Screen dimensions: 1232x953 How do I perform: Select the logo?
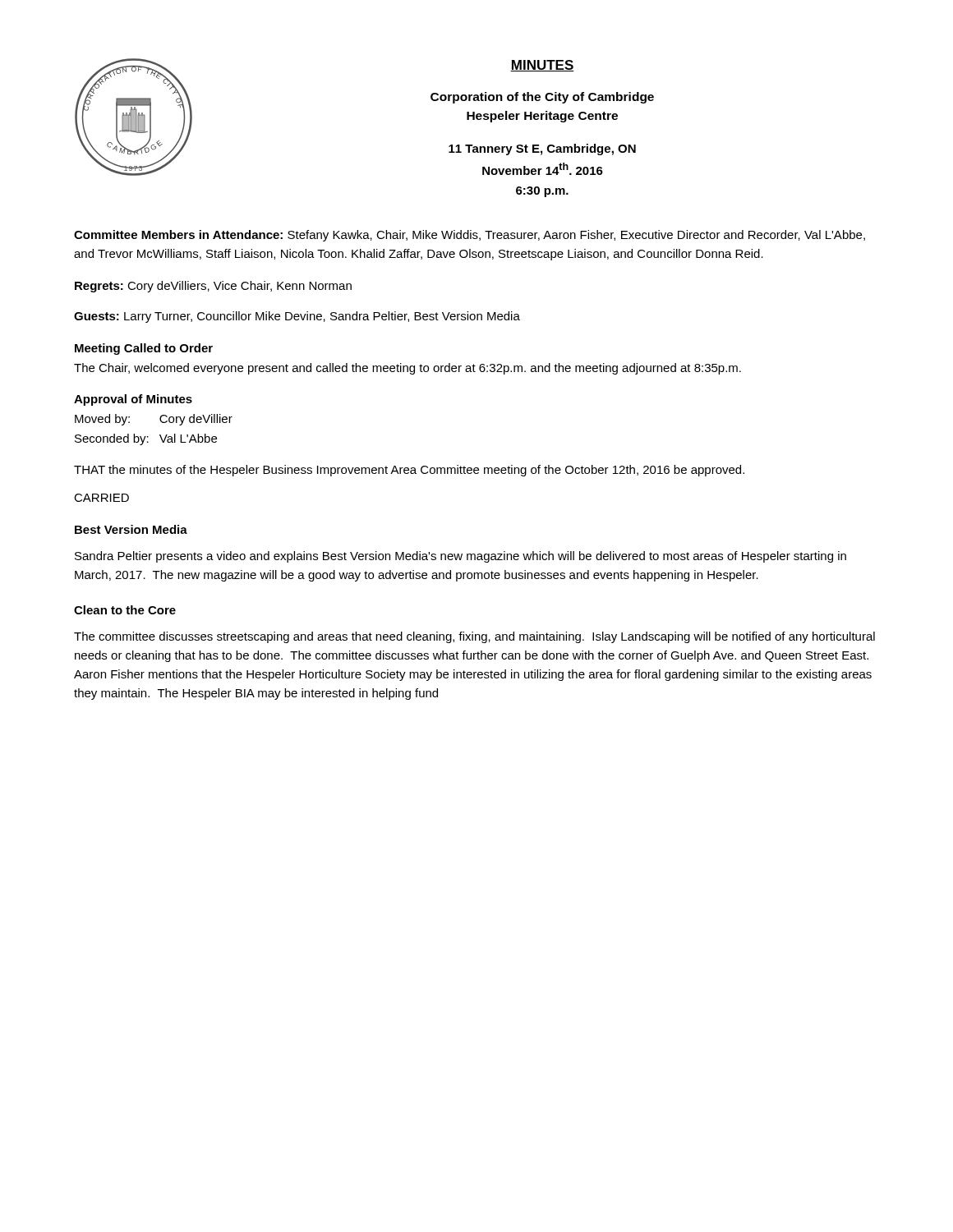pyautogui.click(x=140, y=118)
